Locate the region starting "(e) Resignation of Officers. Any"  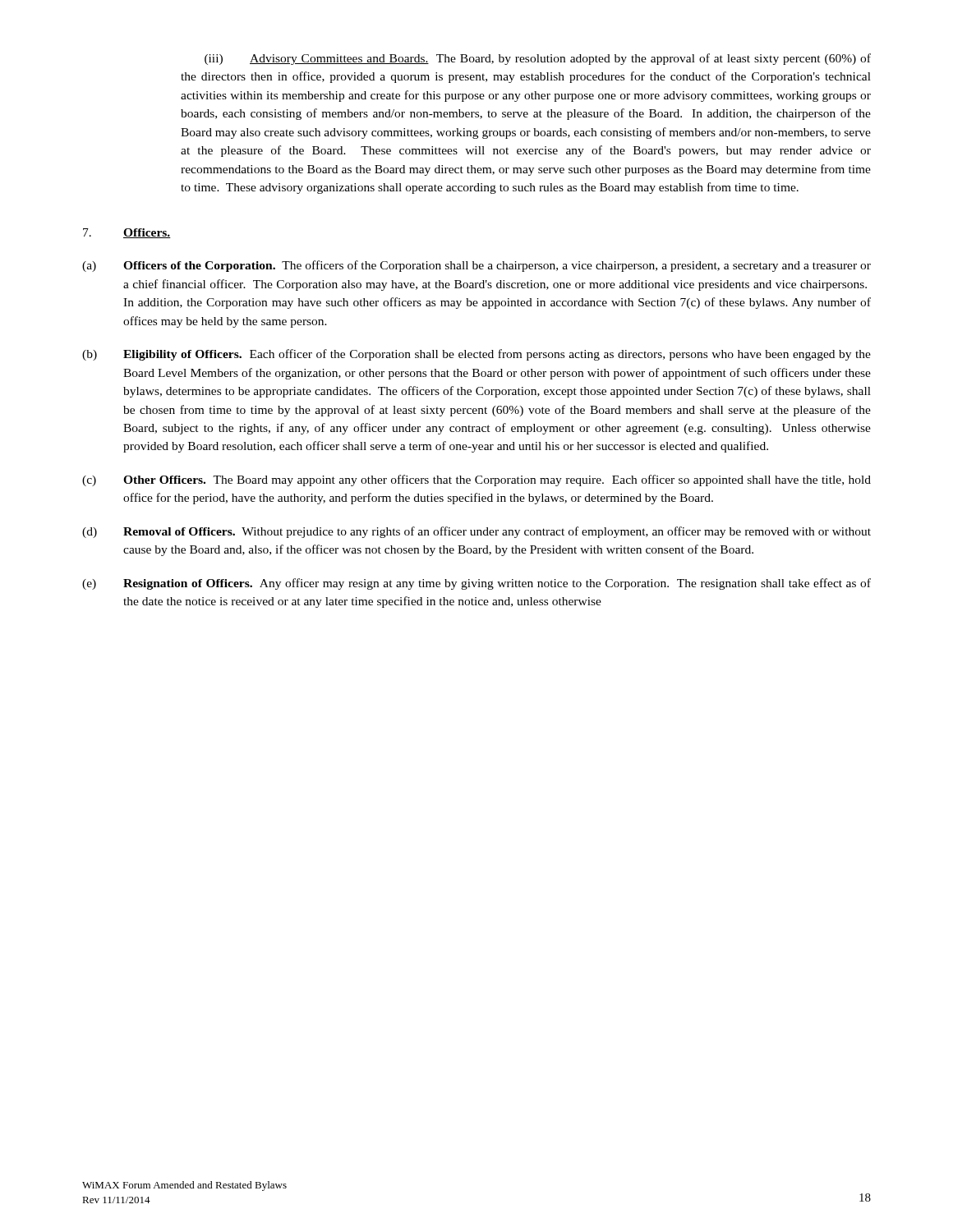pos(476,592)
